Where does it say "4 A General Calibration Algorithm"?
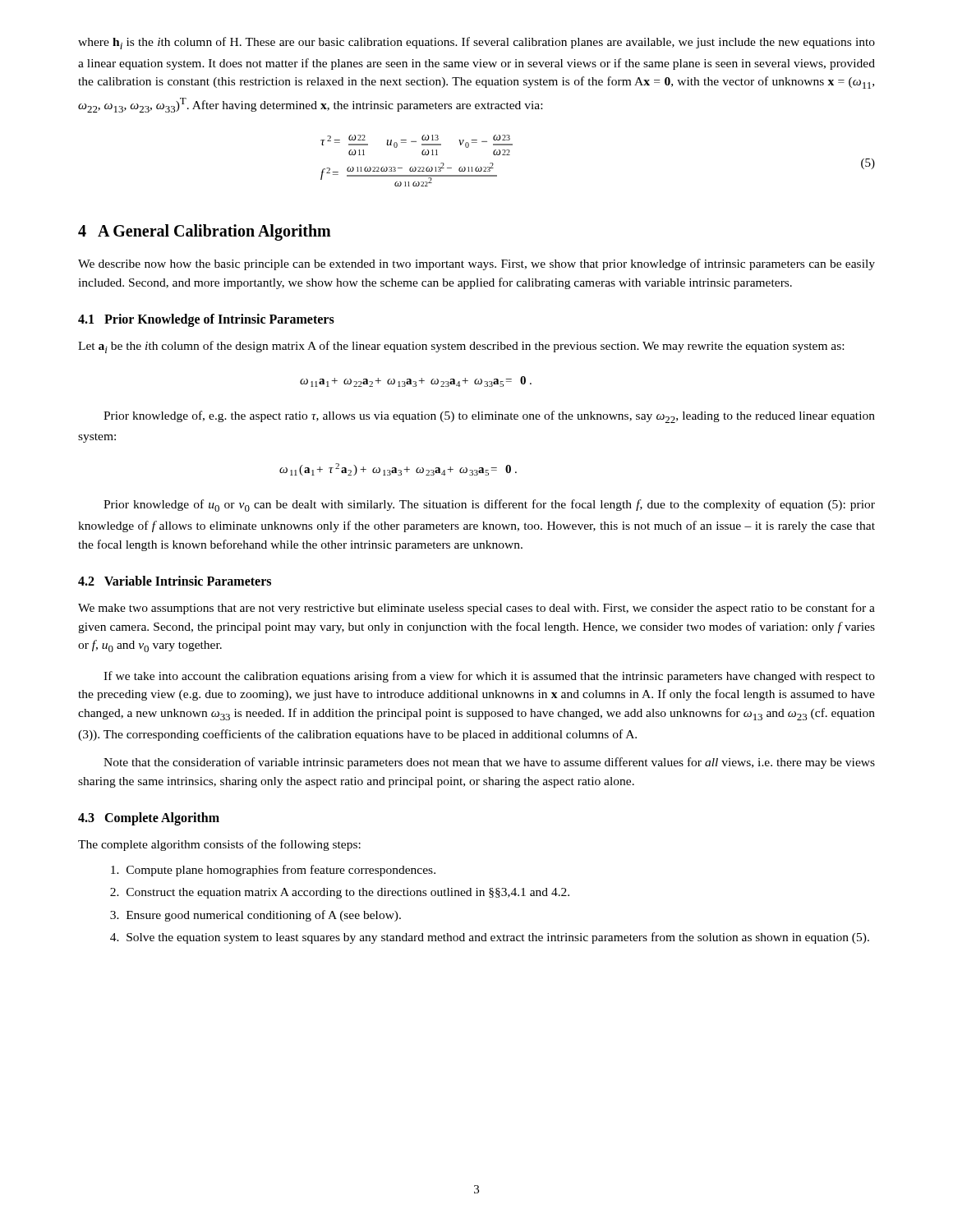Viewport: 953px width, 1232px height. (x=204, y=231)
